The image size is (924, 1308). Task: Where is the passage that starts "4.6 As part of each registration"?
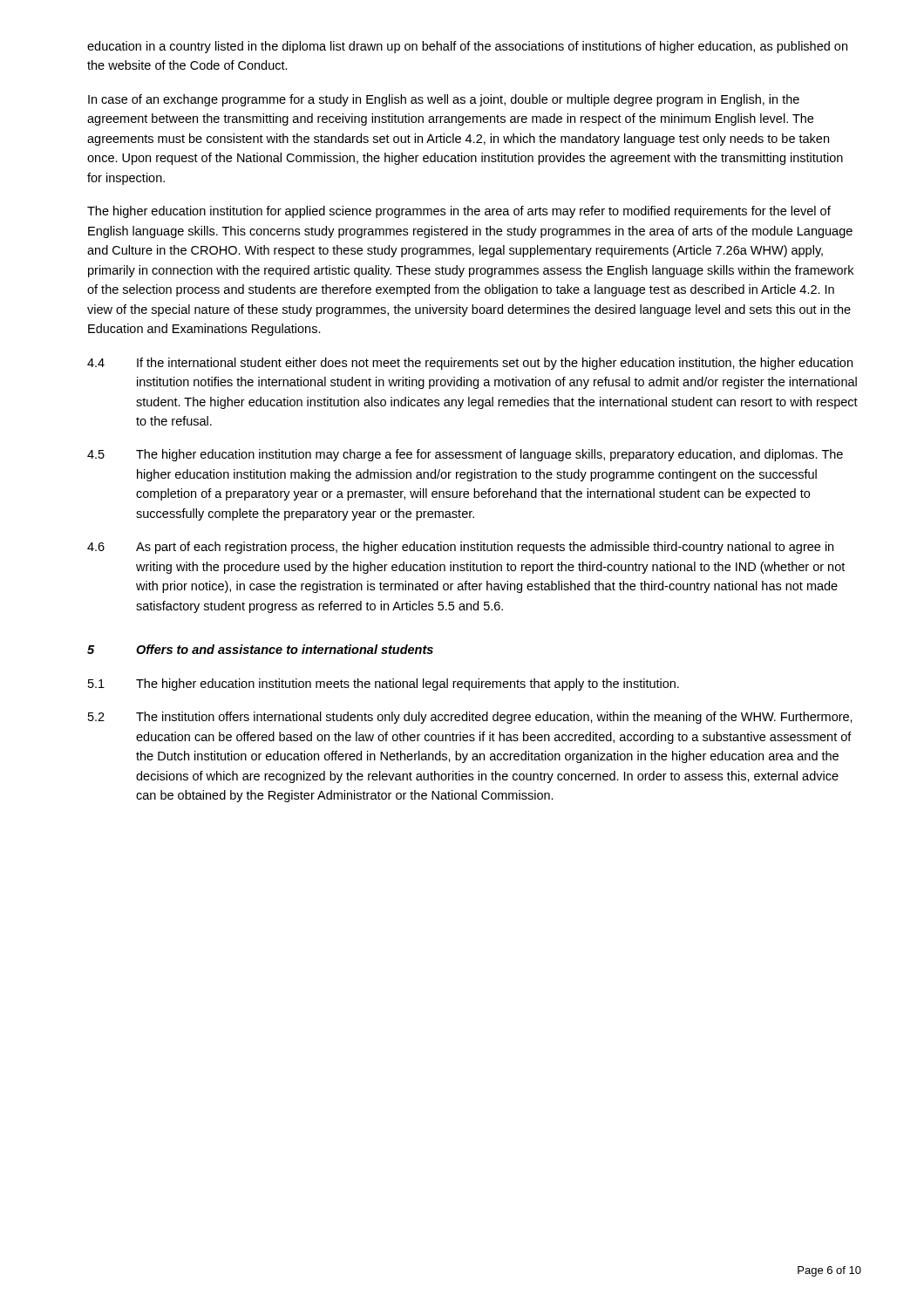point(474,577)
